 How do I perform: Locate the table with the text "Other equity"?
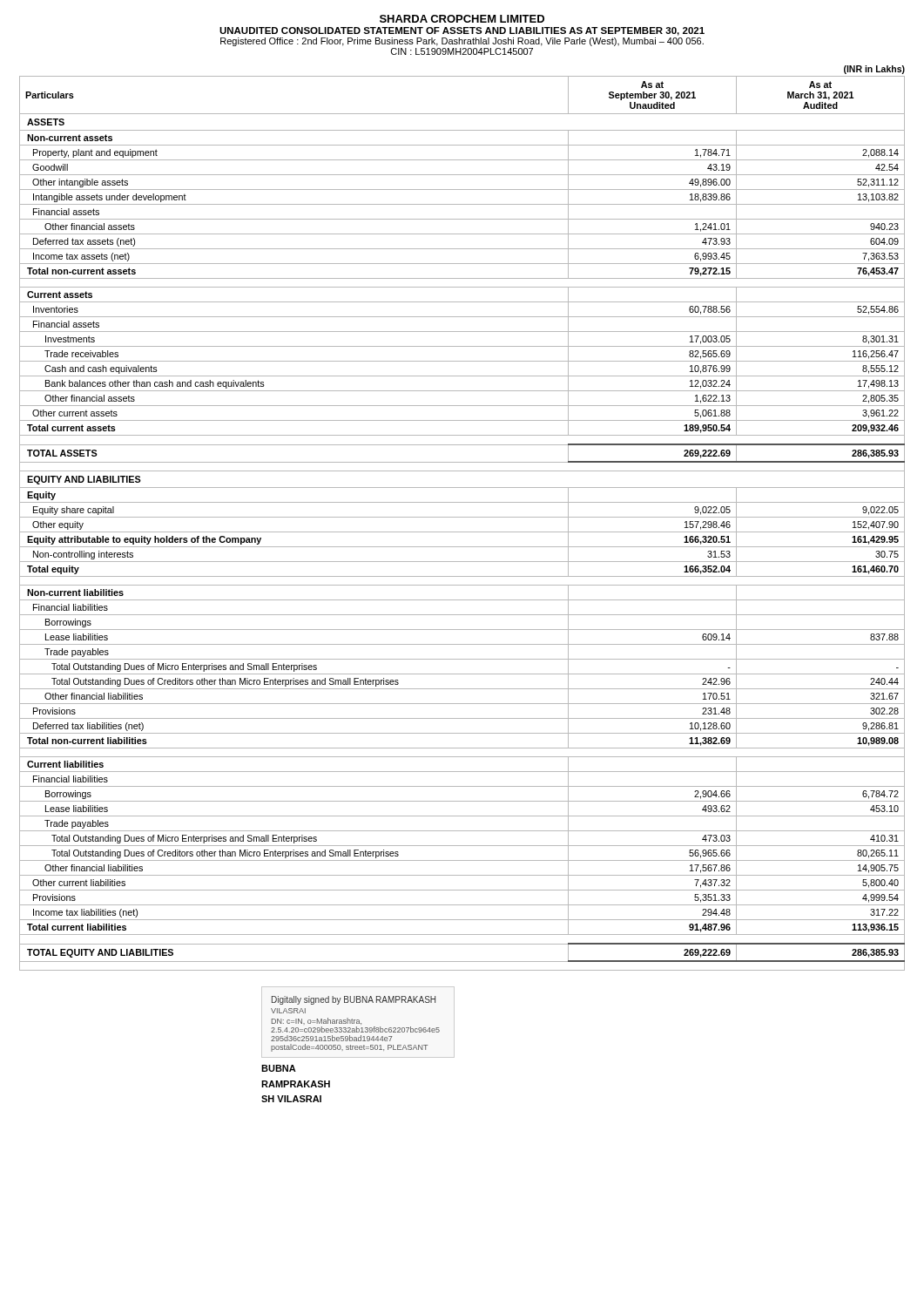pyautogui.click(x=462, y=523)
